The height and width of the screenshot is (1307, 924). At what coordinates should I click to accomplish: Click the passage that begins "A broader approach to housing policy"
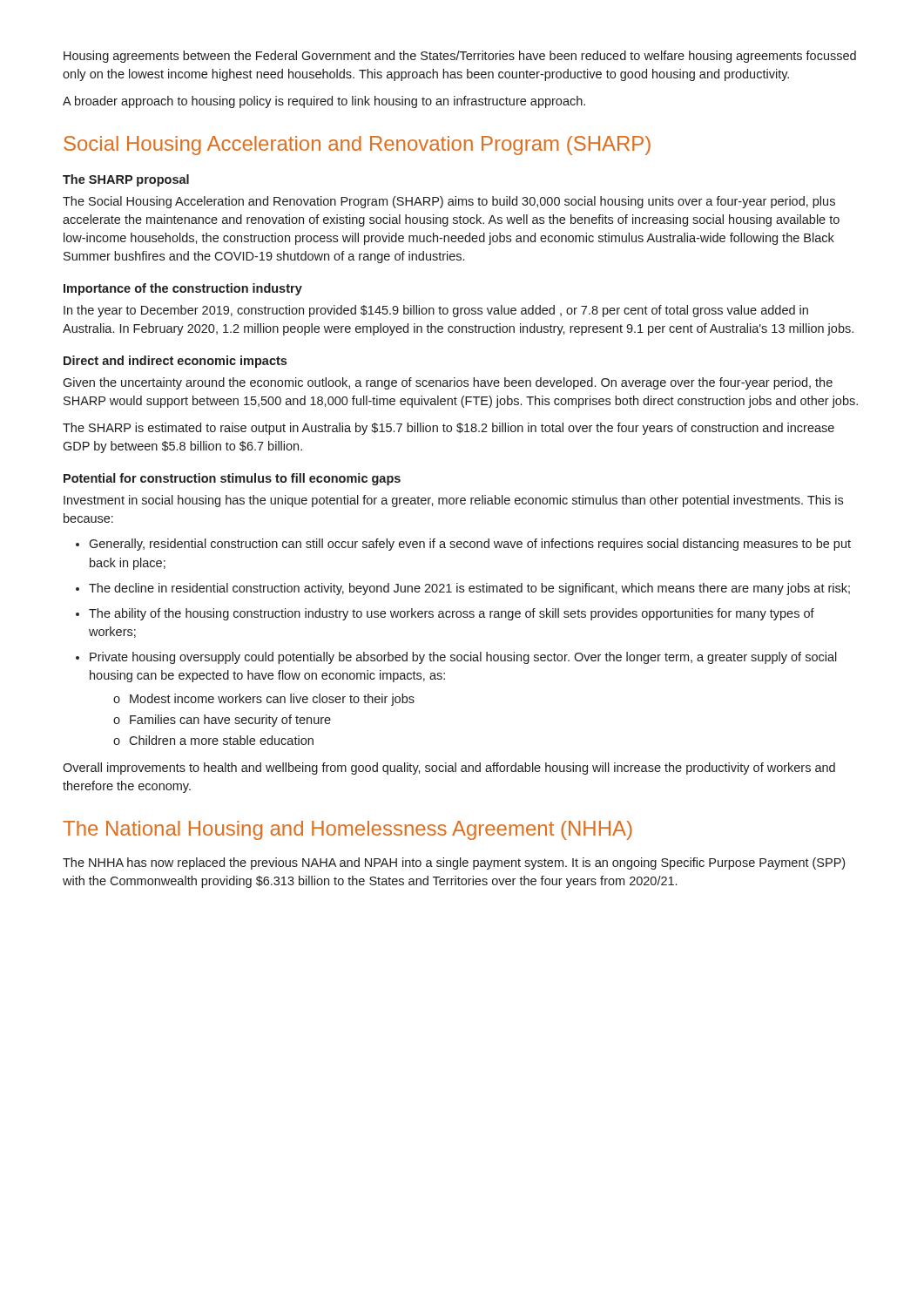pyautogui.click(x=325, y=101)
